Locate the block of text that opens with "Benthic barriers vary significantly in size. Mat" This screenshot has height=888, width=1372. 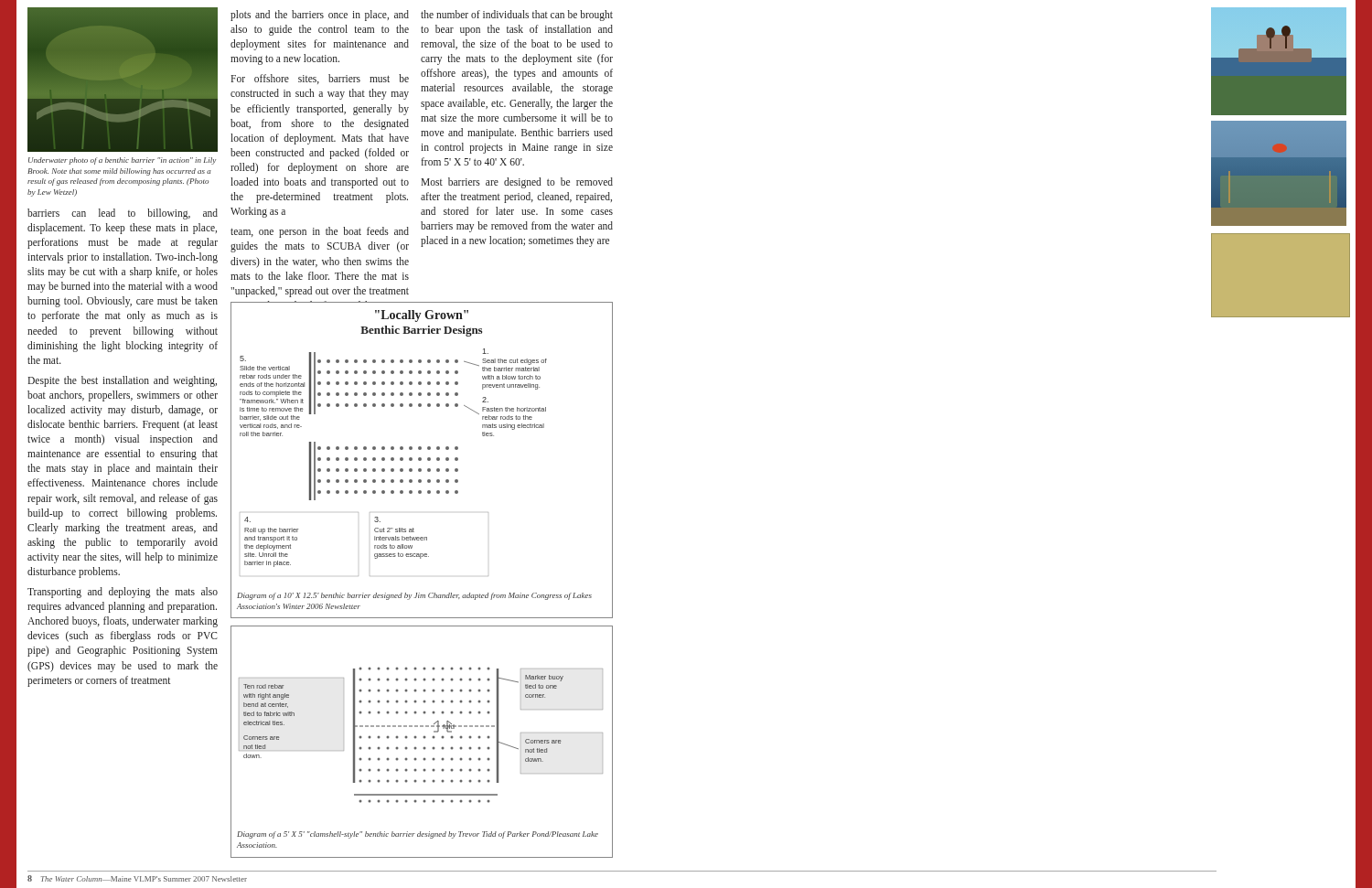coord(320,406)
